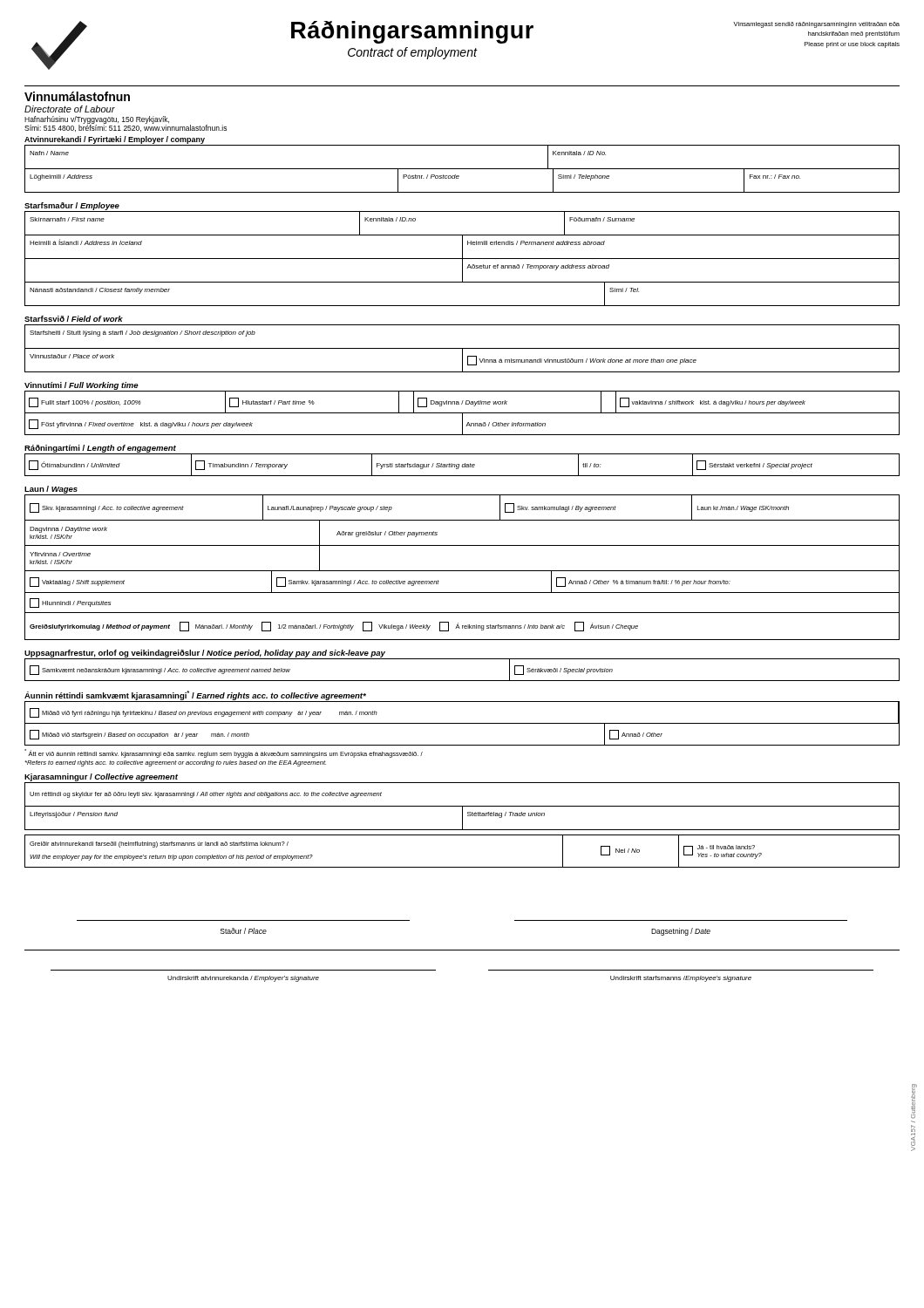
Task: Find "Vinnutími / Full Working time" on this page
Action: point(81,385)
